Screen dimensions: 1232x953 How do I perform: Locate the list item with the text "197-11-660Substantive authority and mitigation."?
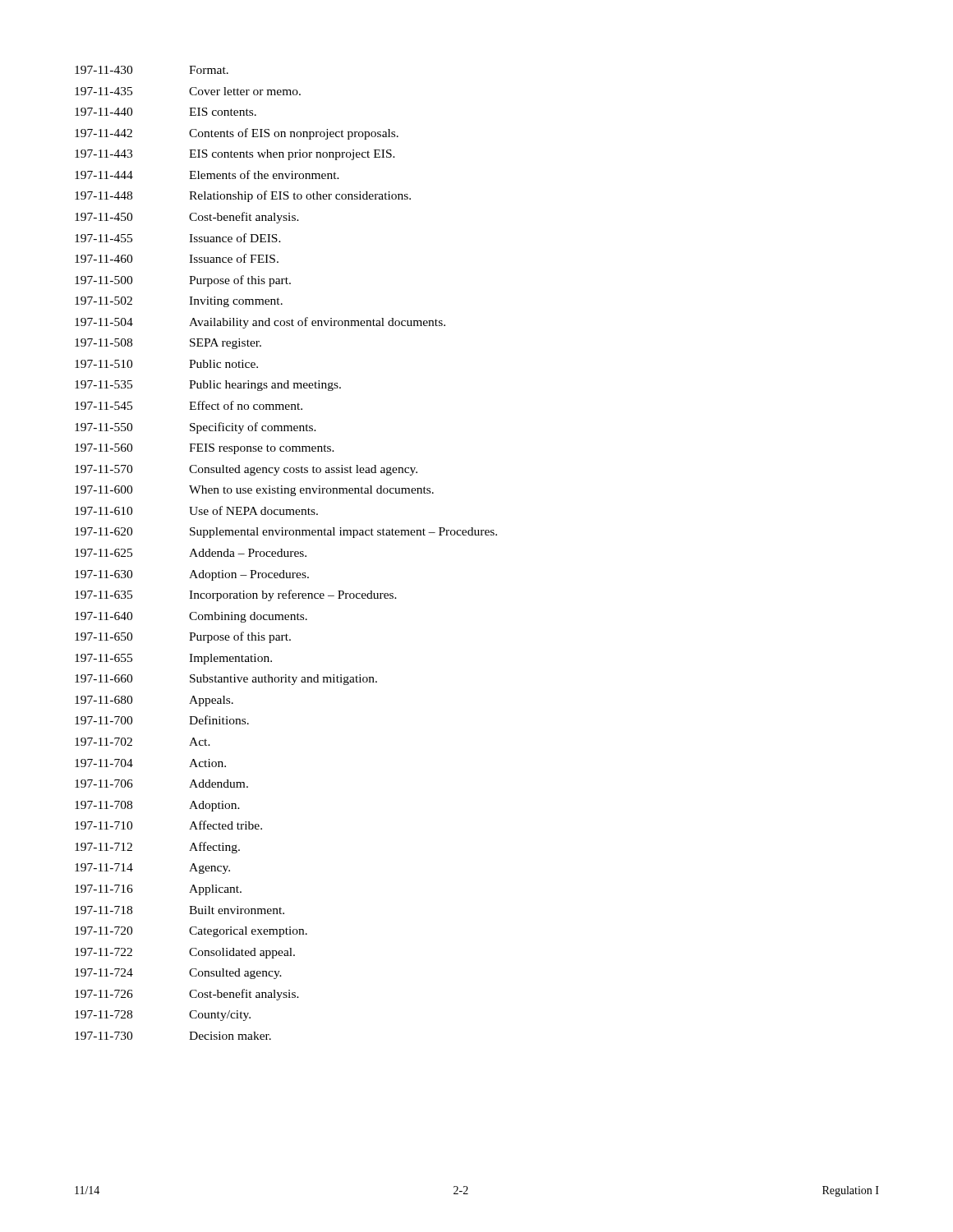[x=226, y=678]
